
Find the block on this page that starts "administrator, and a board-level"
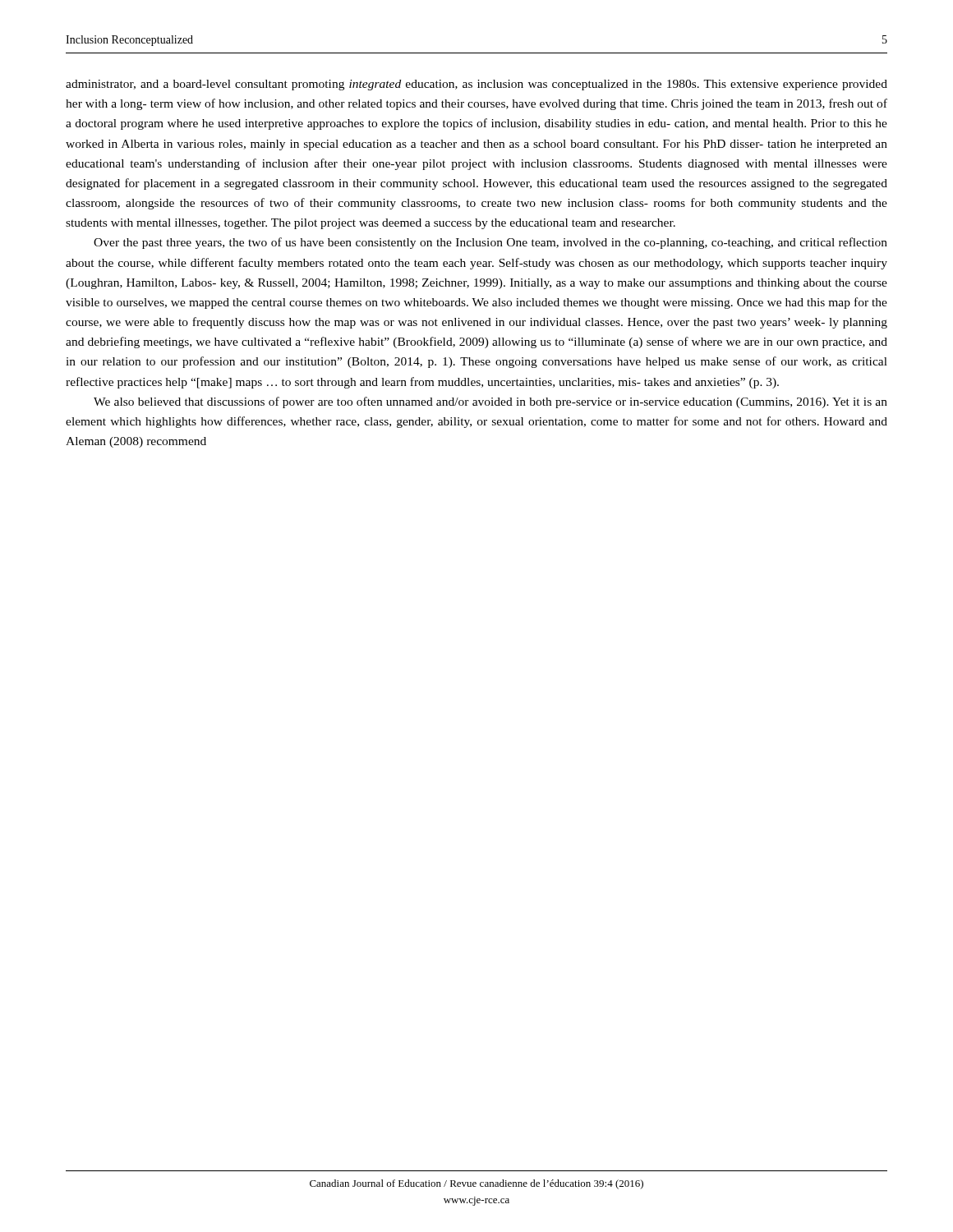click(x=476, y=153)
